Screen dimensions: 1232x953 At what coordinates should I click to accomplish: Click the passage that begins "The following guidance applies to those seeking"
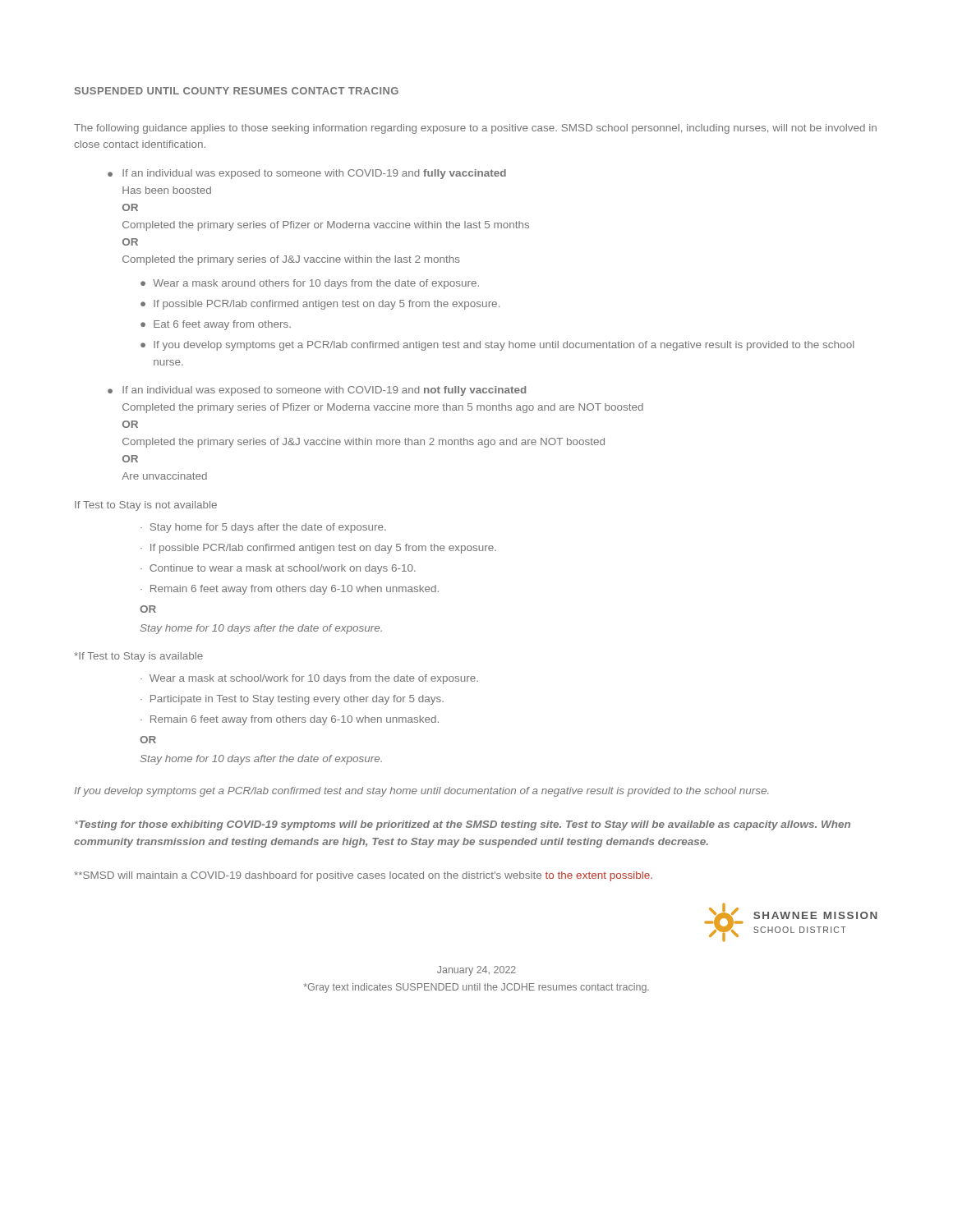pos(476,137)
